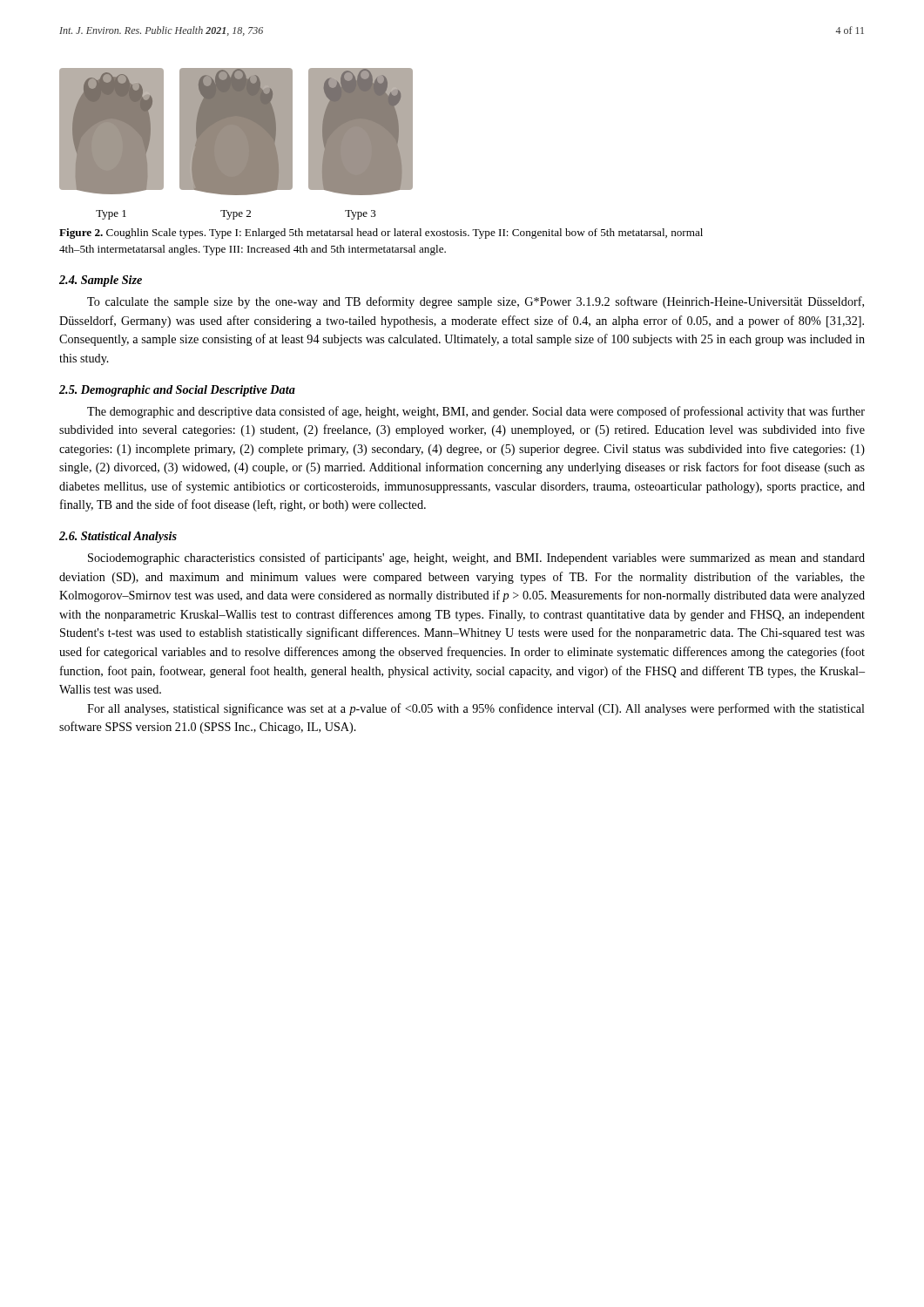Click on the section header with the text "2.6. Statistical Analysis"
Viewport: 924px width, 1307px height.
coord(118,536)
